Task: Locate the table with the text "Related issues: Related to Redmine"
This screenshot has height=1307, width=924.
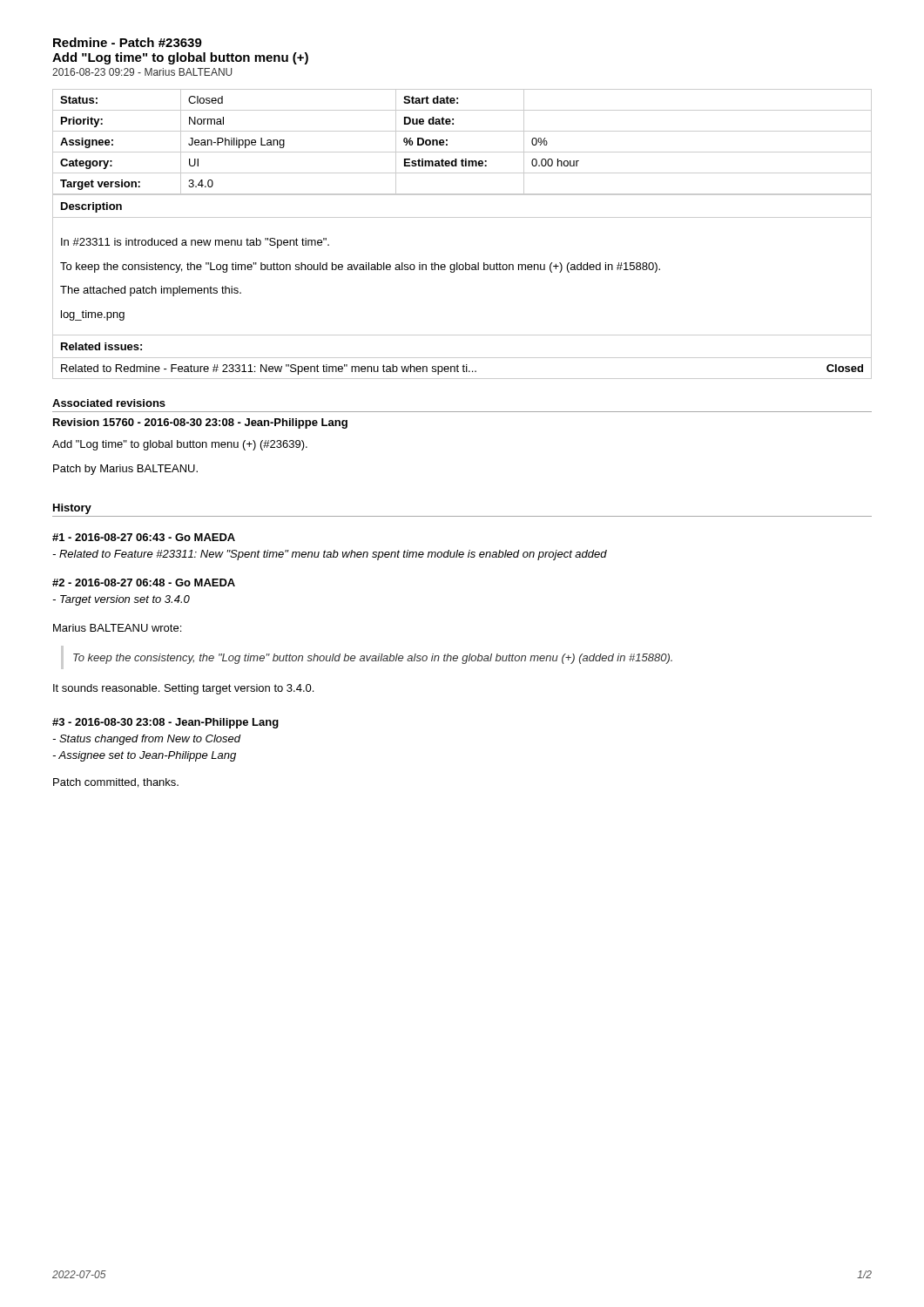Action: tap(462, 357)
